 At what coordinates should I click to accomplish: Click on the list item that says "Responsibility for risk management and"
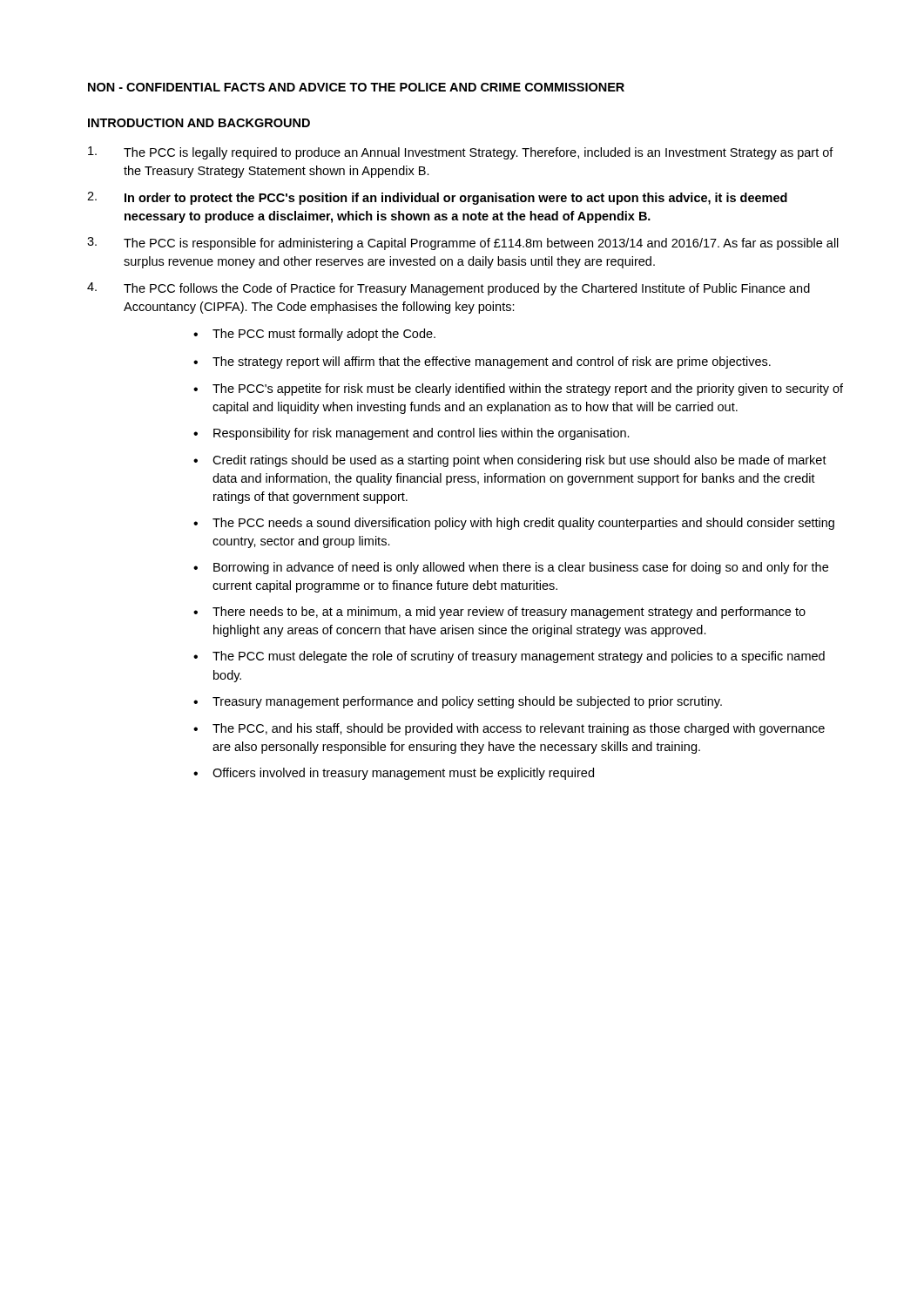[x=529, y=433]
